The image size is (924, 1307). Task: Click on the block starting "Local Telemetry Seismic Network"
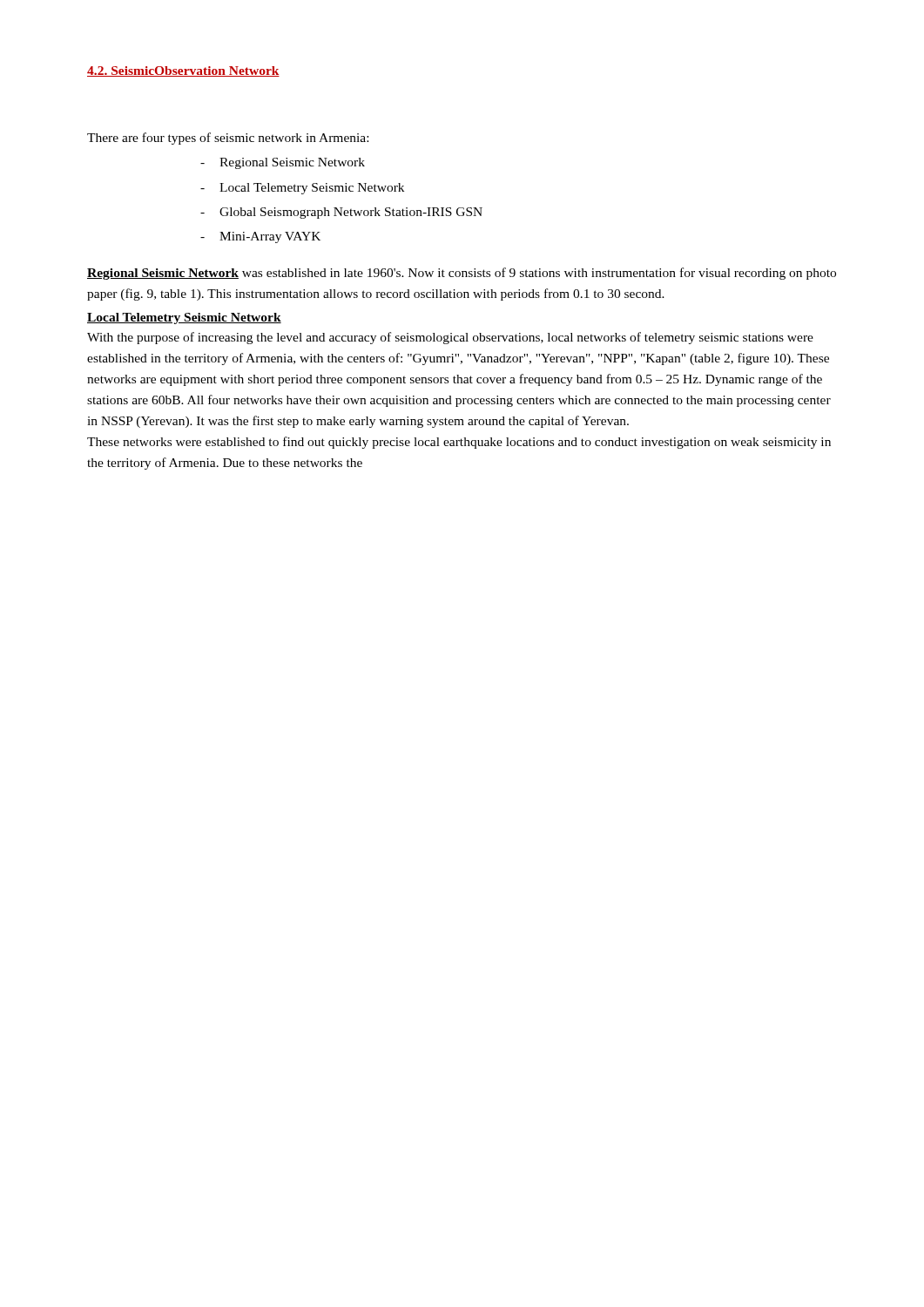184,316
